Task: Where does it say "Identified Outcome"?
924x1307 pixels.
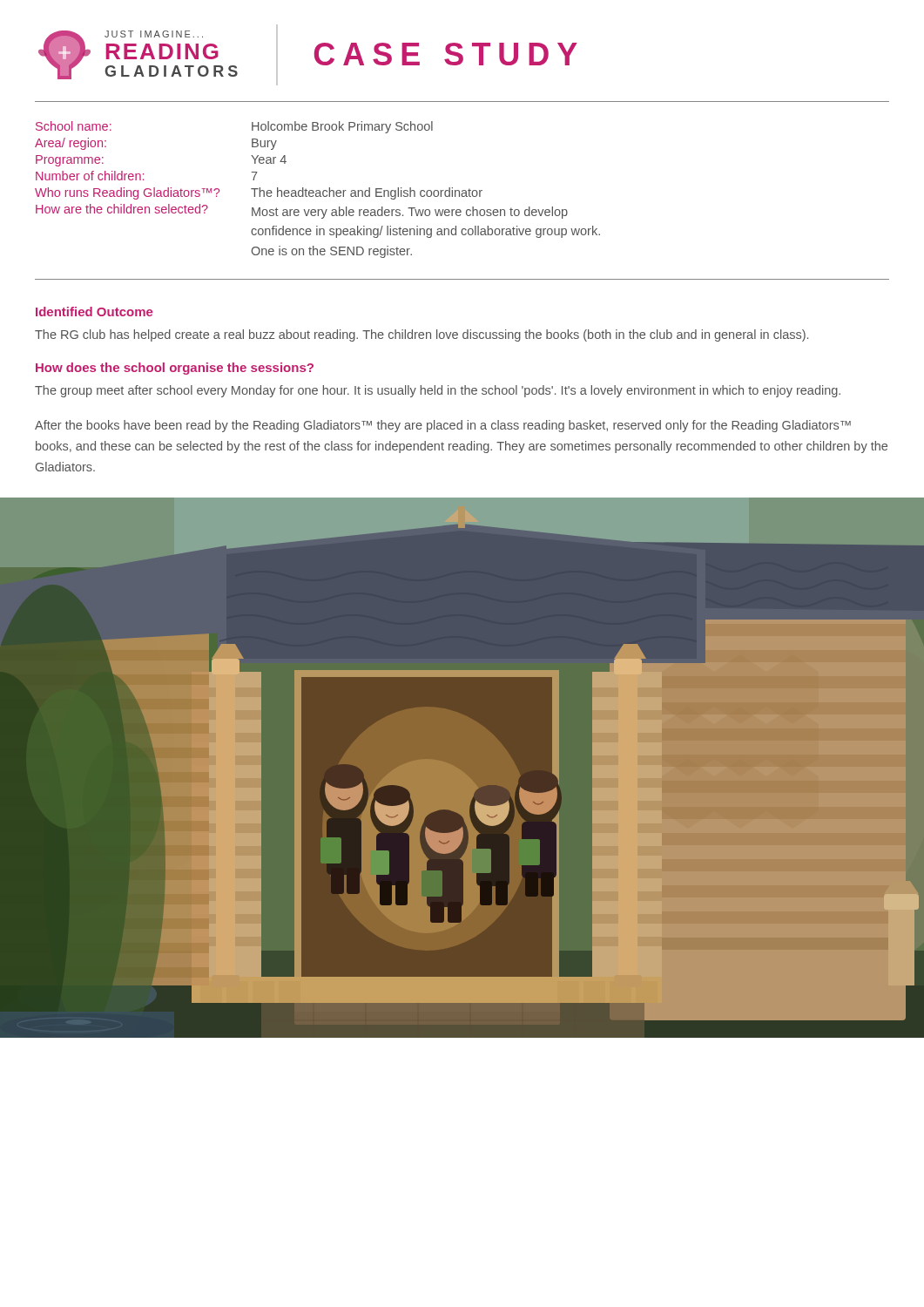Action: 94,312
